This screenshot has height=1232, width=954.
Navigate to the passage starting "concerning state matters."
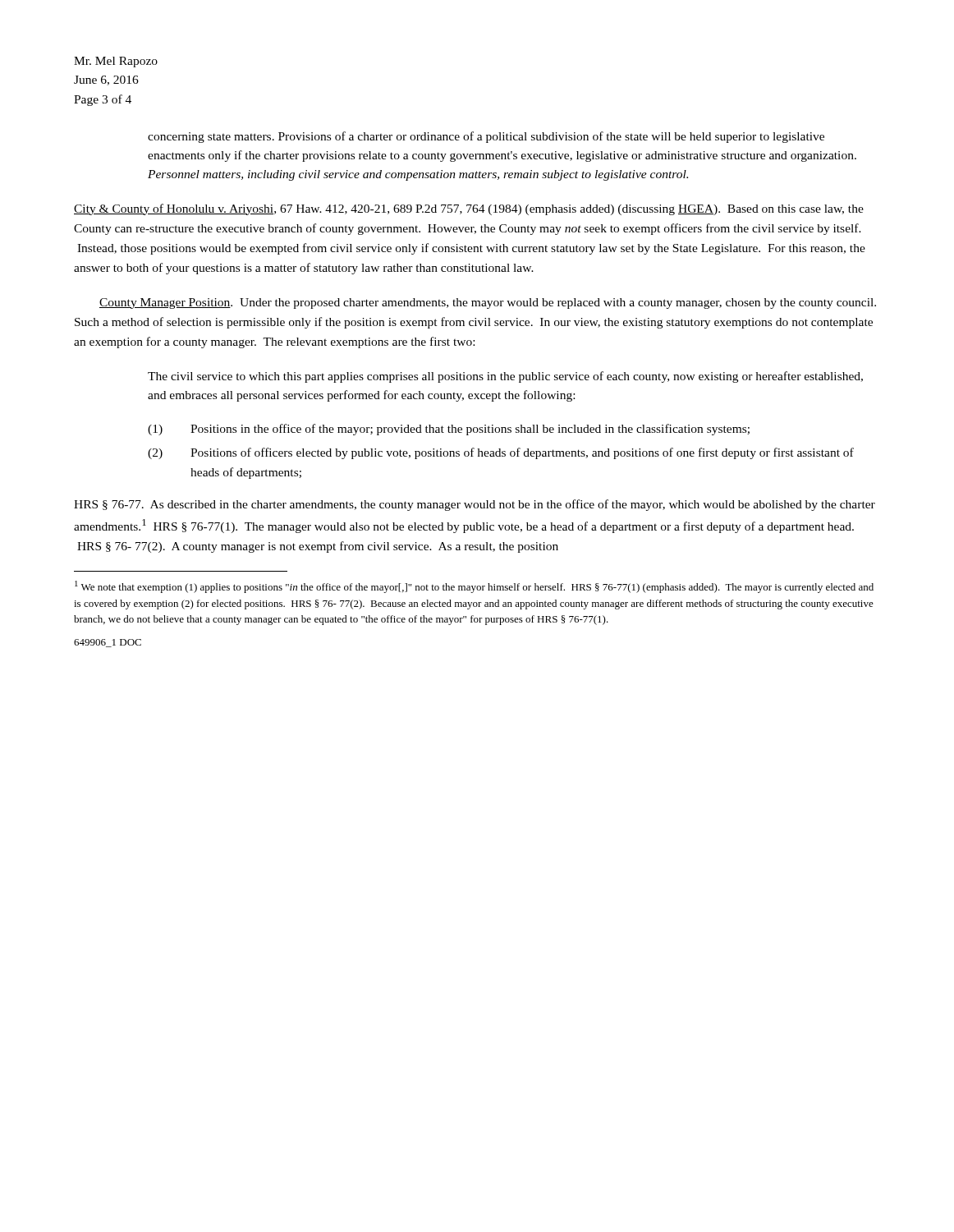point(502,155)
